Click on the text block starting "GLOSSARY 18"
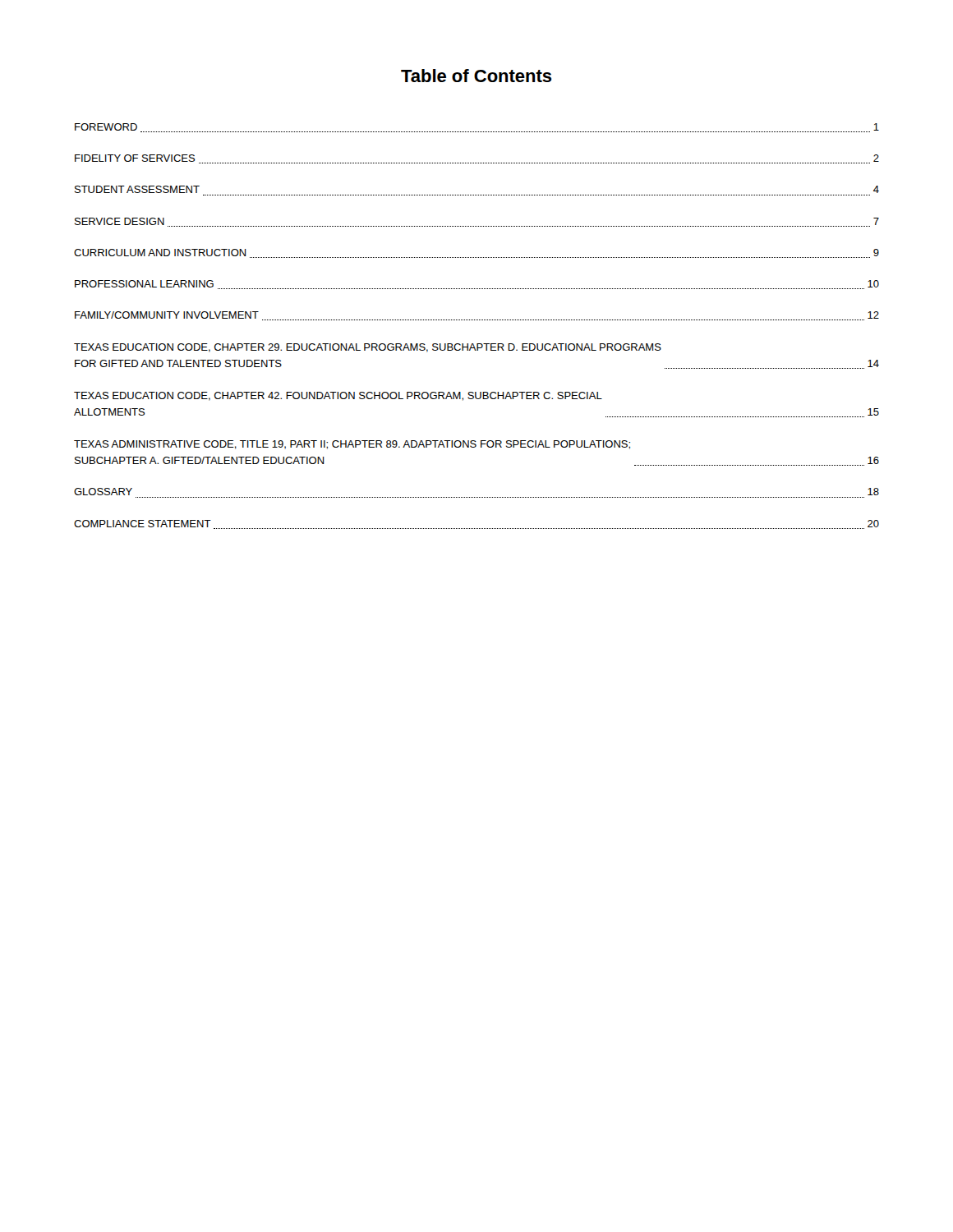Viewport: 953px width, 1232px height. (476, 492)
